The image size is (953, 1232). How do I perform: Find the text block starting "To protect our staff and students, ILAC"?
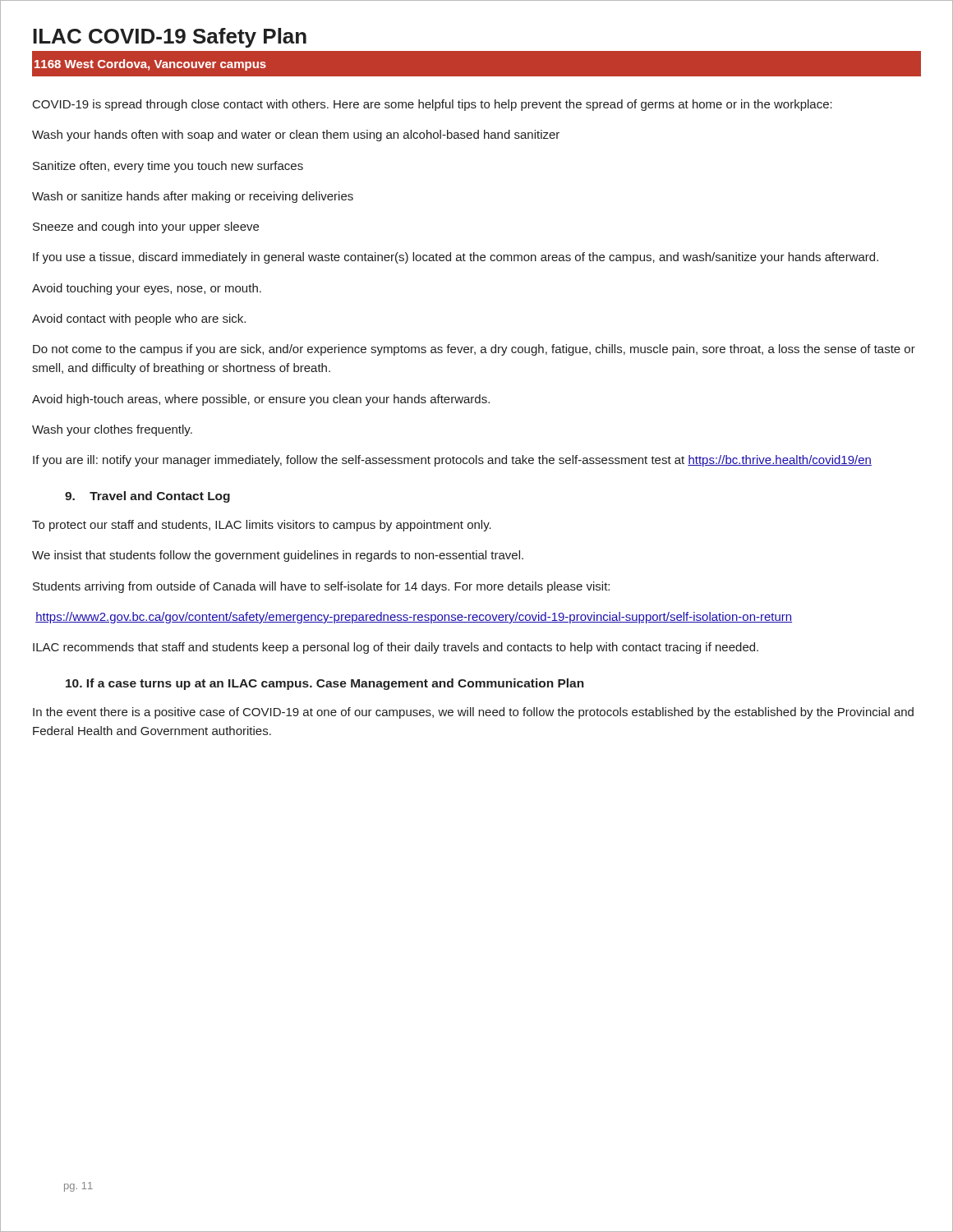coord(262,525)
